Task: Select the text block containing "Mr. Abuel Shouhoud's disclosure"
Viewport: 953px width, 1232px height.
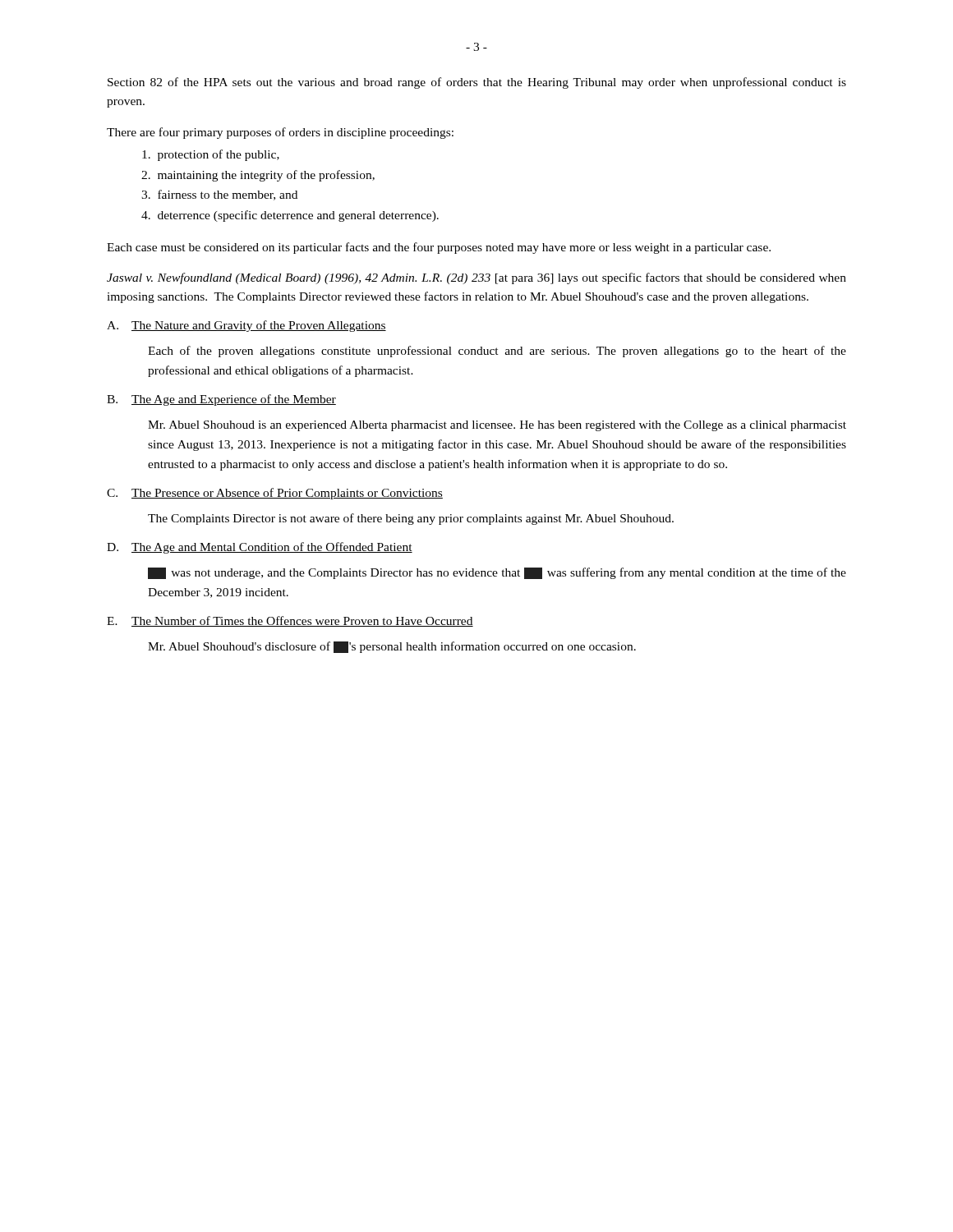Action: pos(497,646)
